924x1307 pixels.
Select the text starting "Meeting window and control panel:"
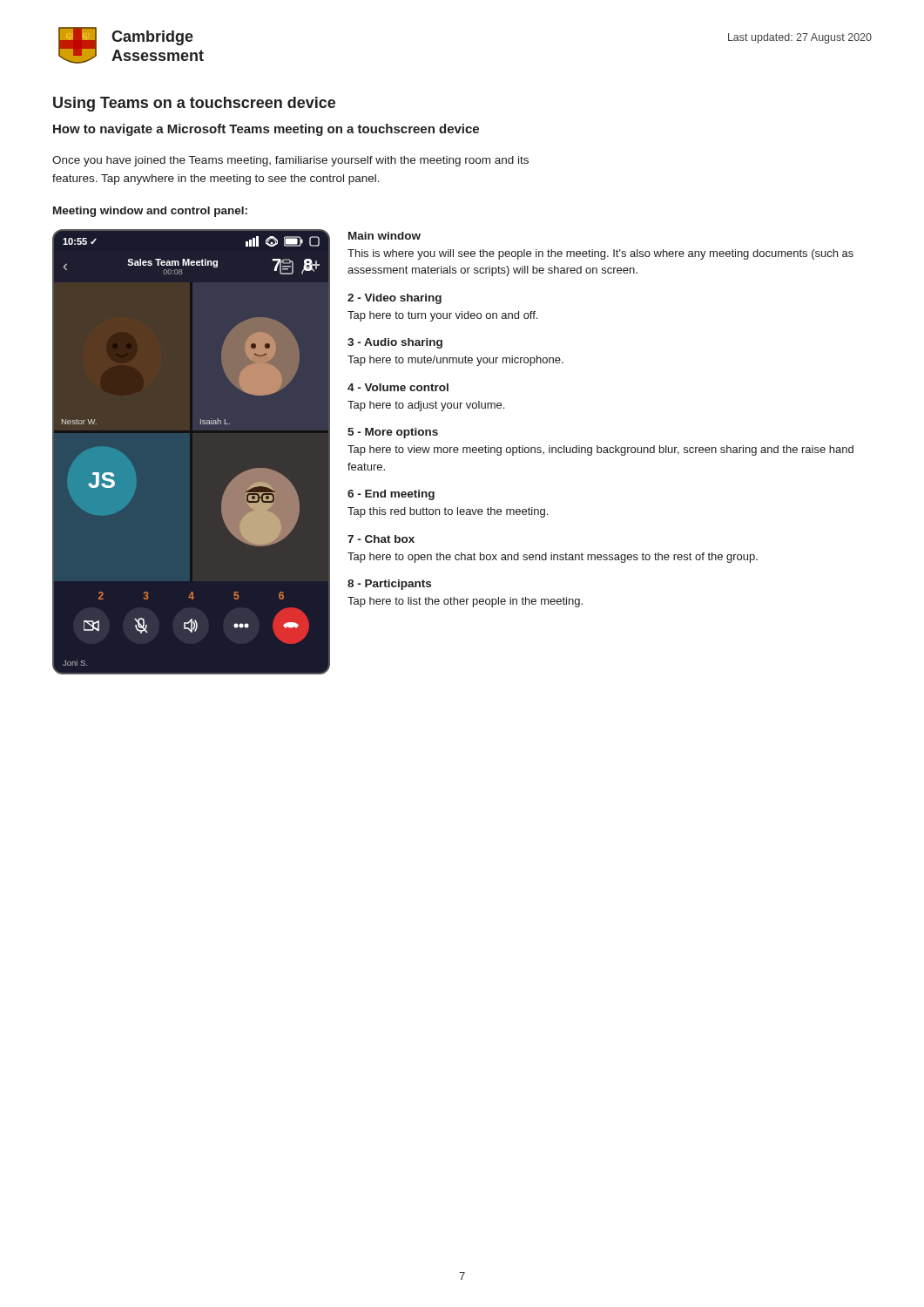[150, 210]
